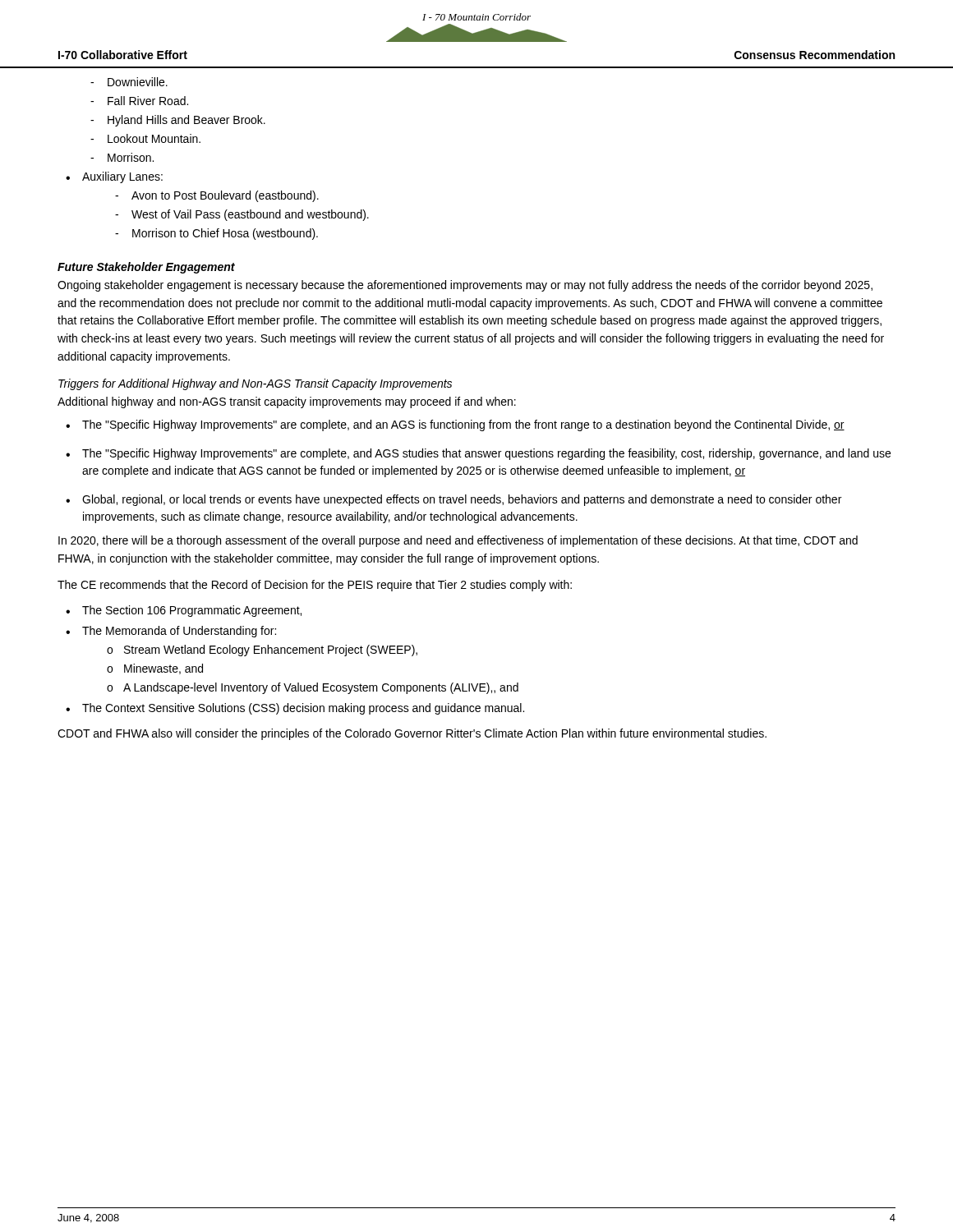Point to the text block starting "Ongoing stakeholder engagement is necessary"
The width and height of the screenshot is (953, 1232).
coord(476,321)
